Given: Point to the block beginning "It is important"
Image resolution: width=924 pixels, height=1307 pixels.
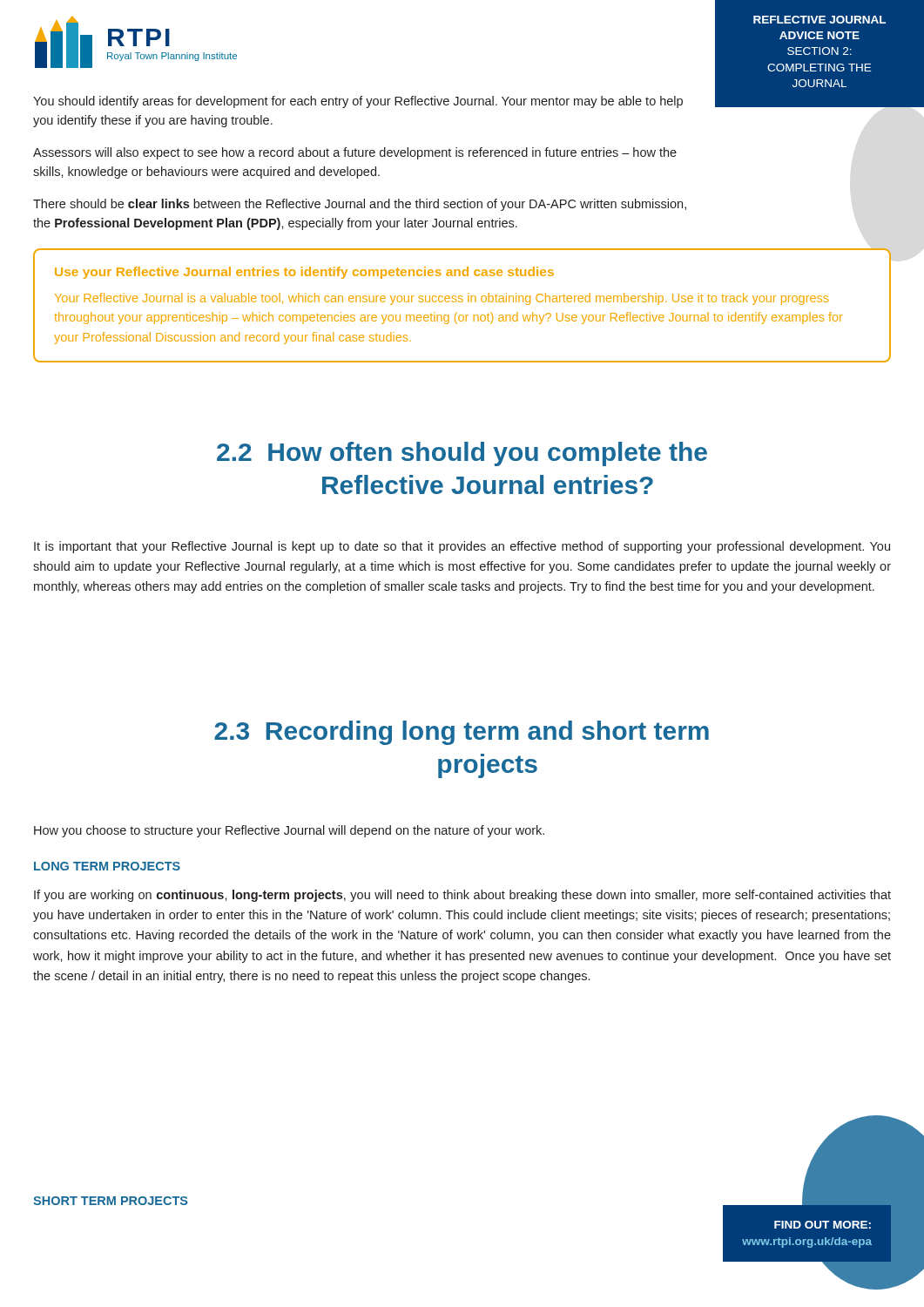Looking at the screenshot, I should (462, 567).
